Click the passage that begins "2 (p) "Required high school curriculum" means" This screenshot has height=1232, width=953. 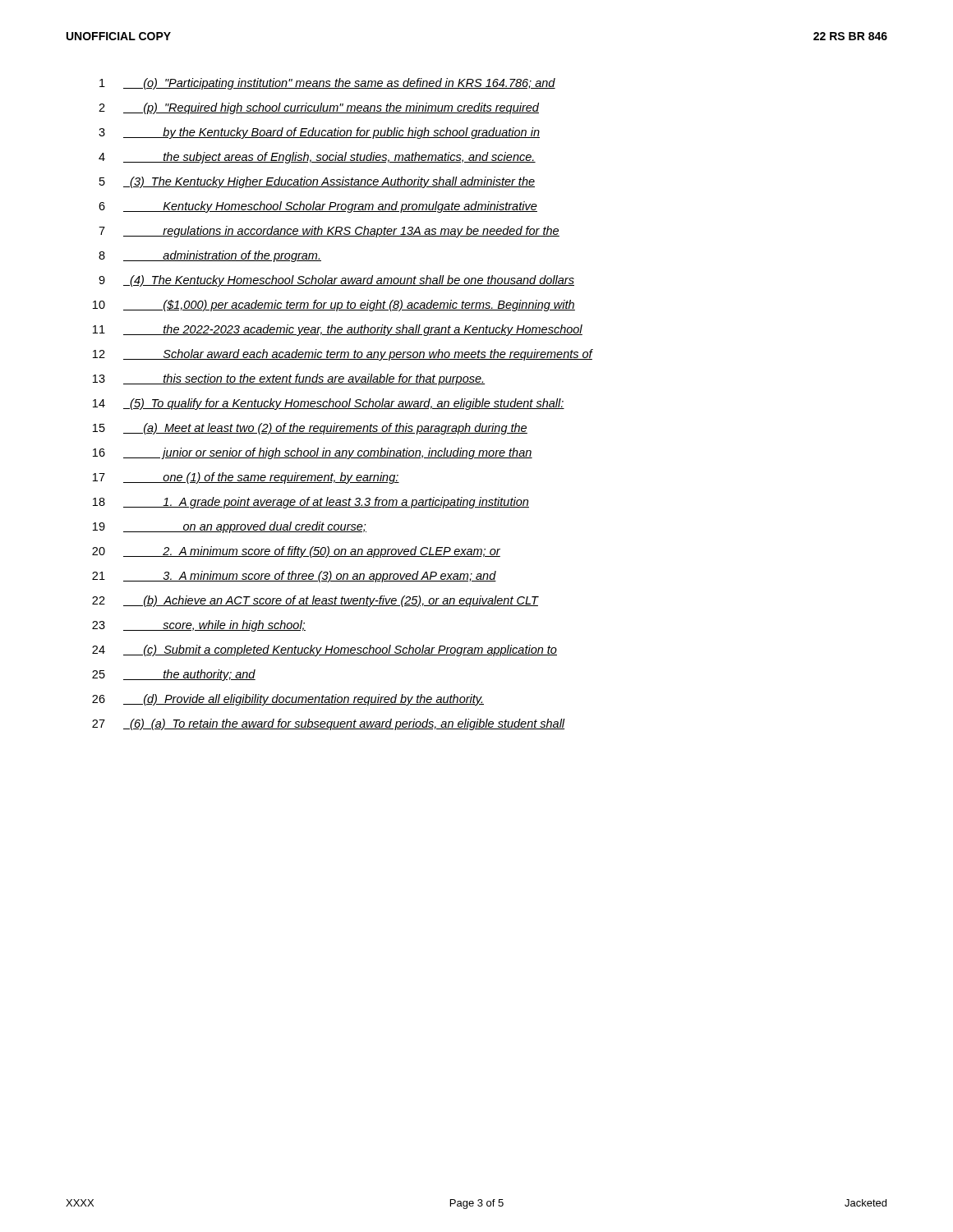pos(476,108)
